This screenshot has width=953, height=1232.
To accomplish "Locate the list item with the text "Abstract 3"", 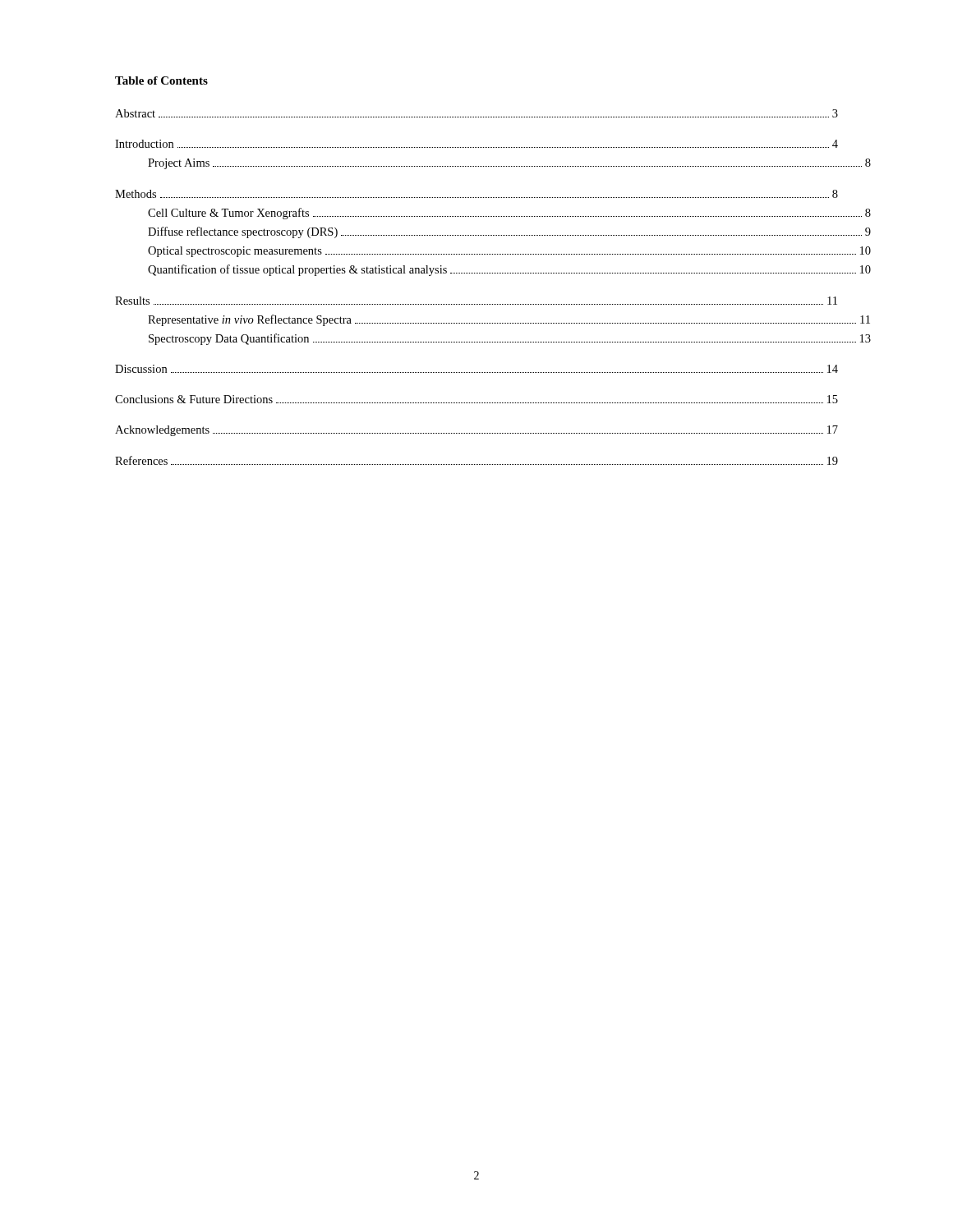I will [x=476, y=114].
